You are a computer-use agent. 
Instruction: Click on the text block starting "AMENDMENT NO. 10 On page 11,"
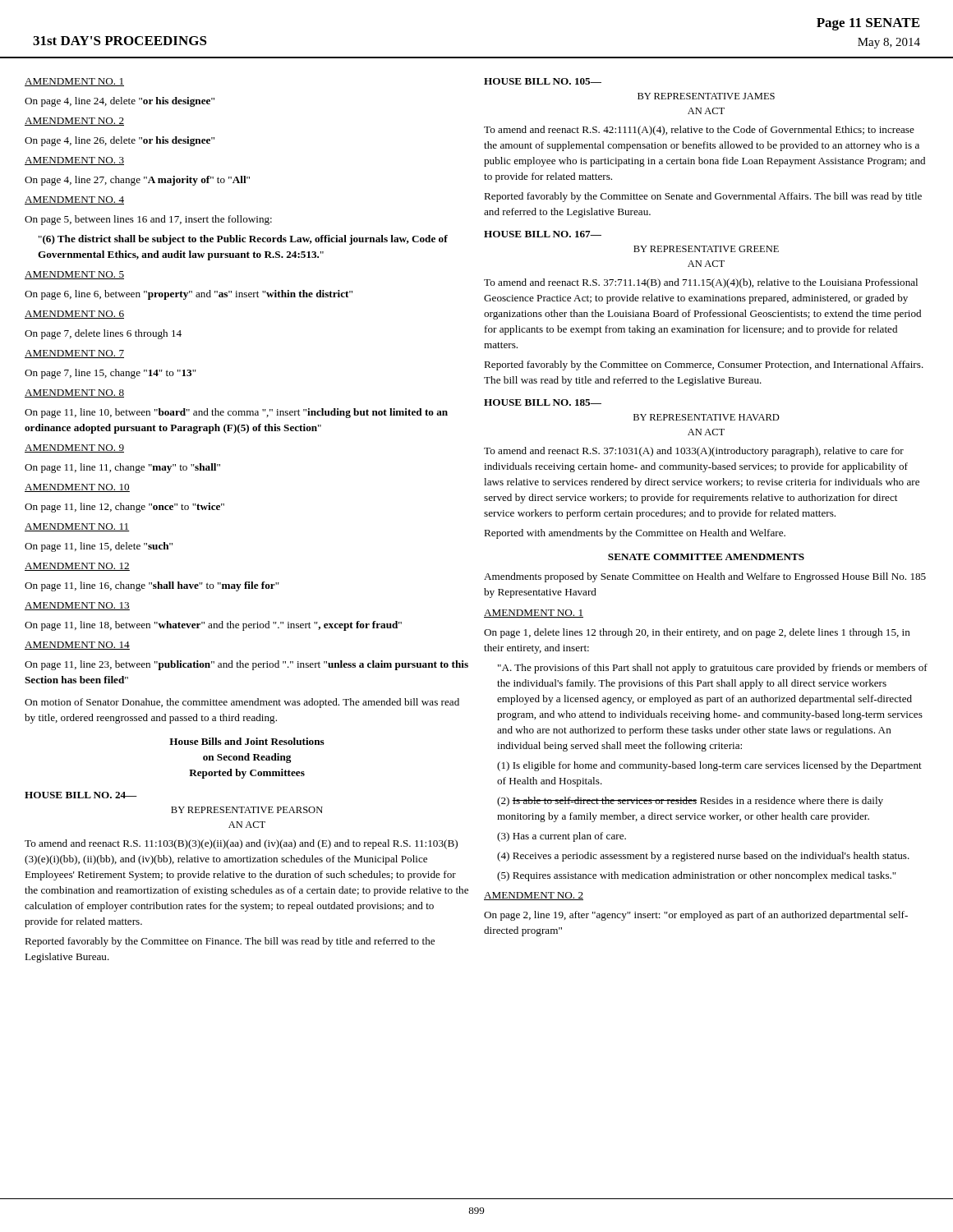point(77,488)
